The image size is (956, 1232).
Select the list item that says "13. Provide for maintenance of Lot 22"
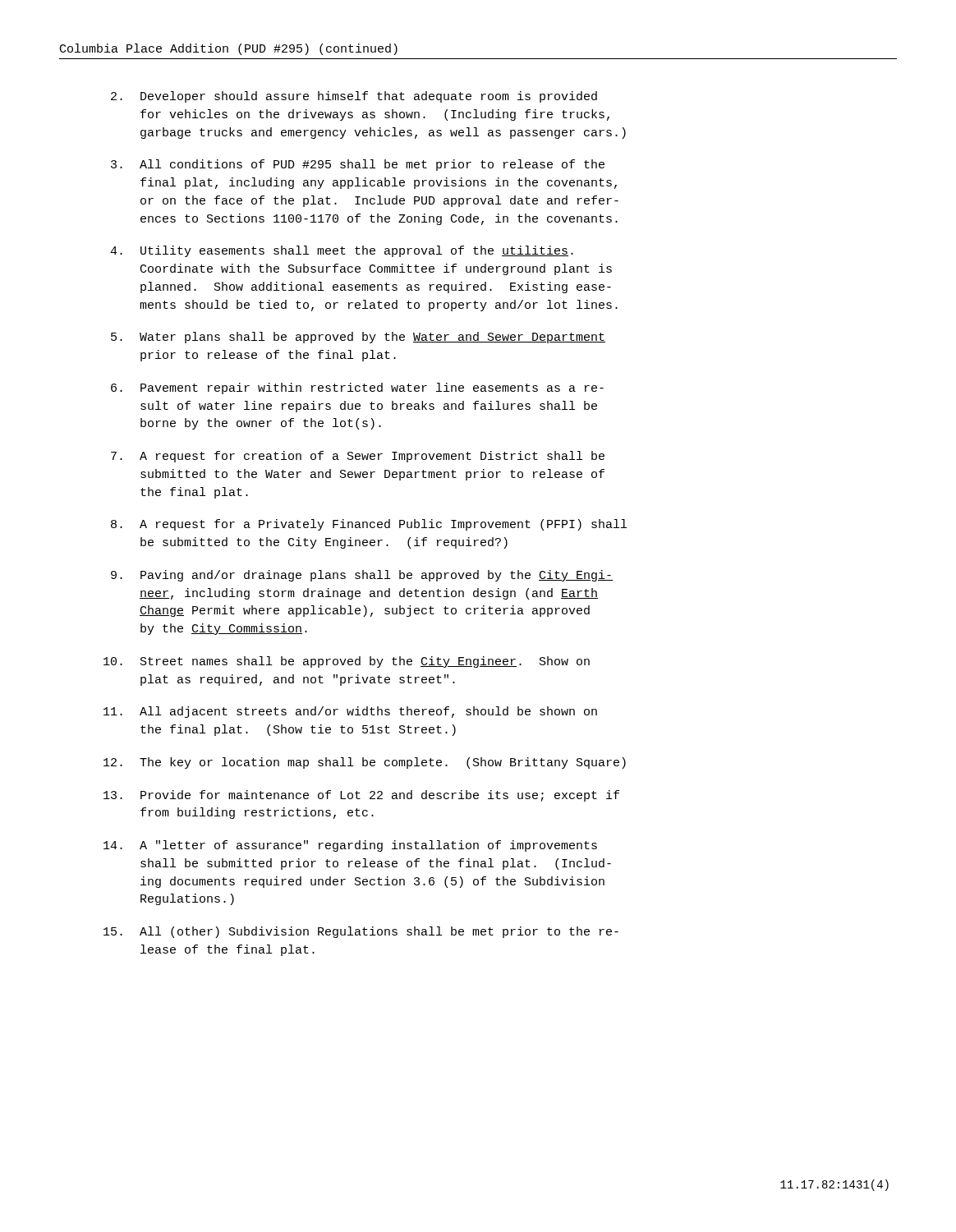(x=340, y=805)
